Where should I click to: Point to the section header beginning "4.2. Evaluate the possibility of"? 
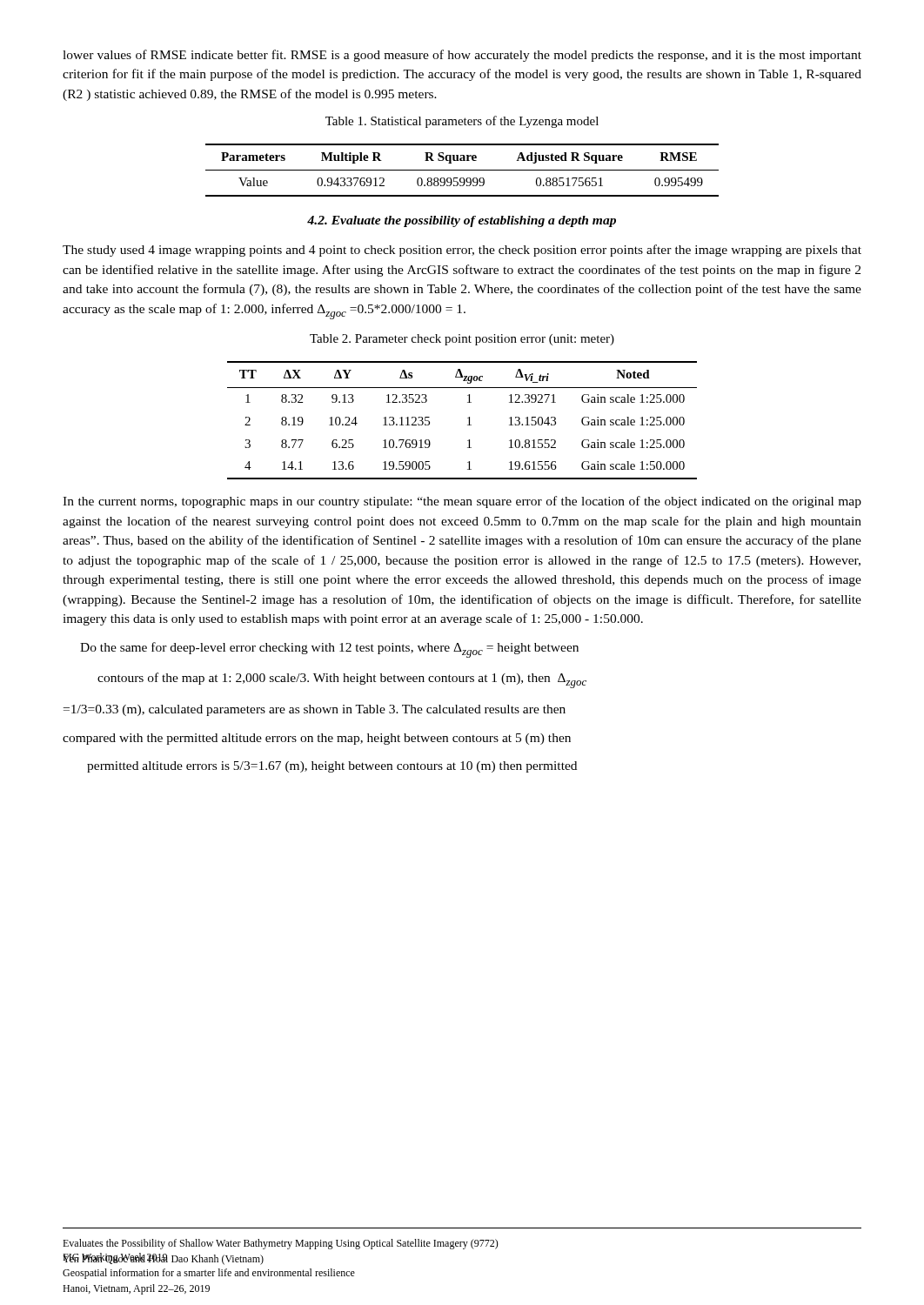click(x=462, y=219)
